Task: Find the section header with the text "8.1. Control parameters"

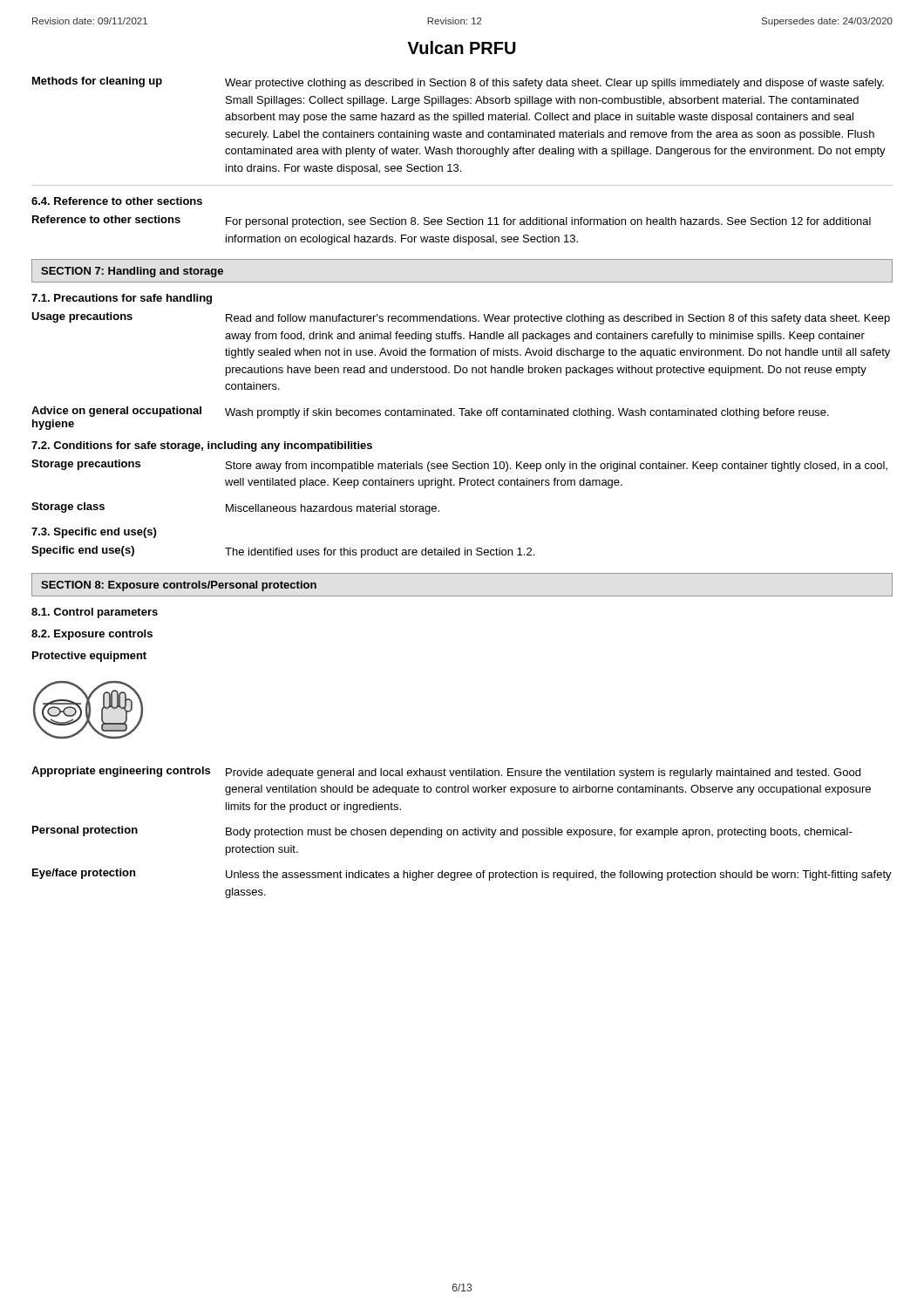Action: pyautogui.click(x=95, y=611)
